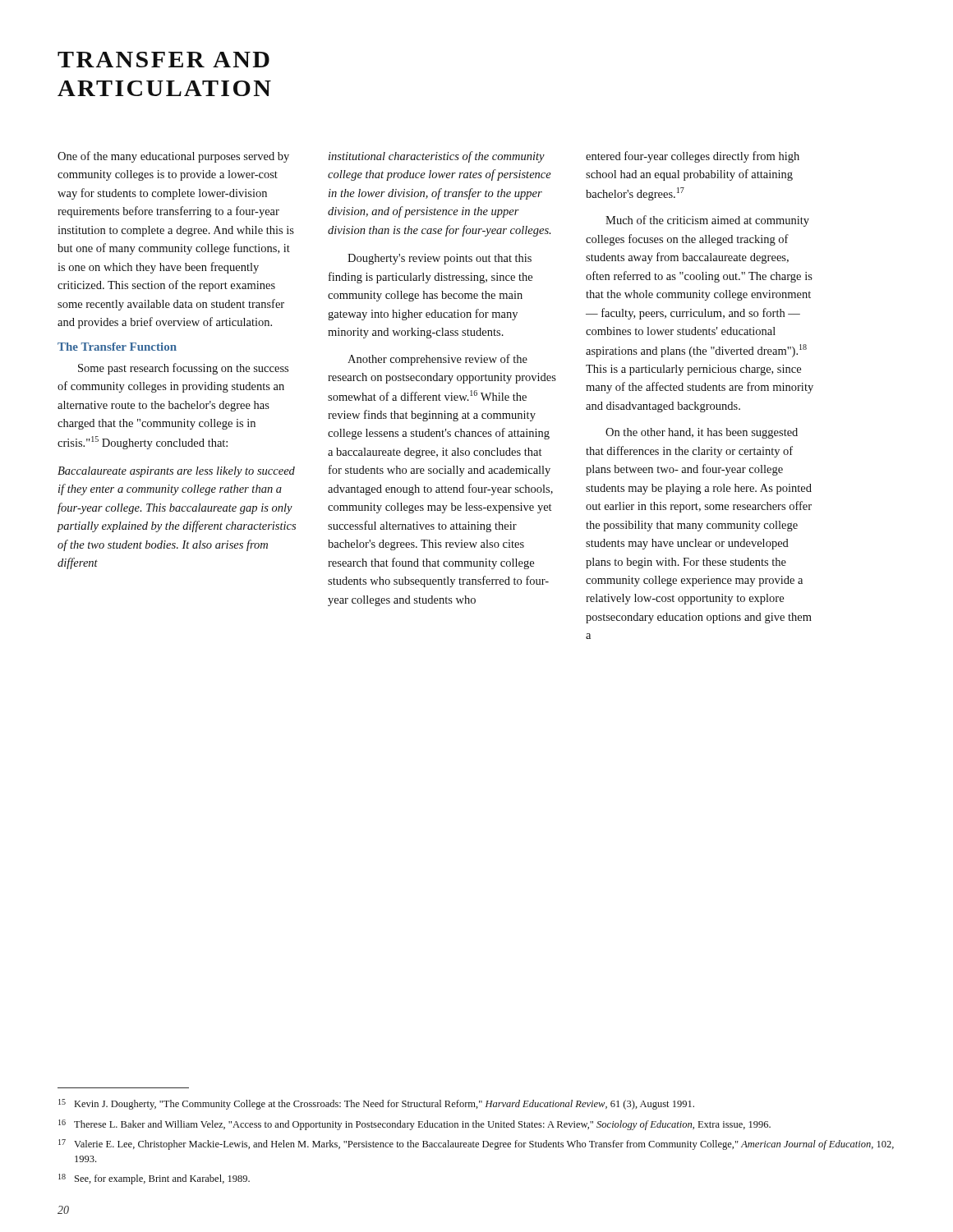Point to the block beginning "17 Valerie E. Lee,"
Image resolution: width=953 pixels, height=1232 pixels.
(x=476, y=1151)
